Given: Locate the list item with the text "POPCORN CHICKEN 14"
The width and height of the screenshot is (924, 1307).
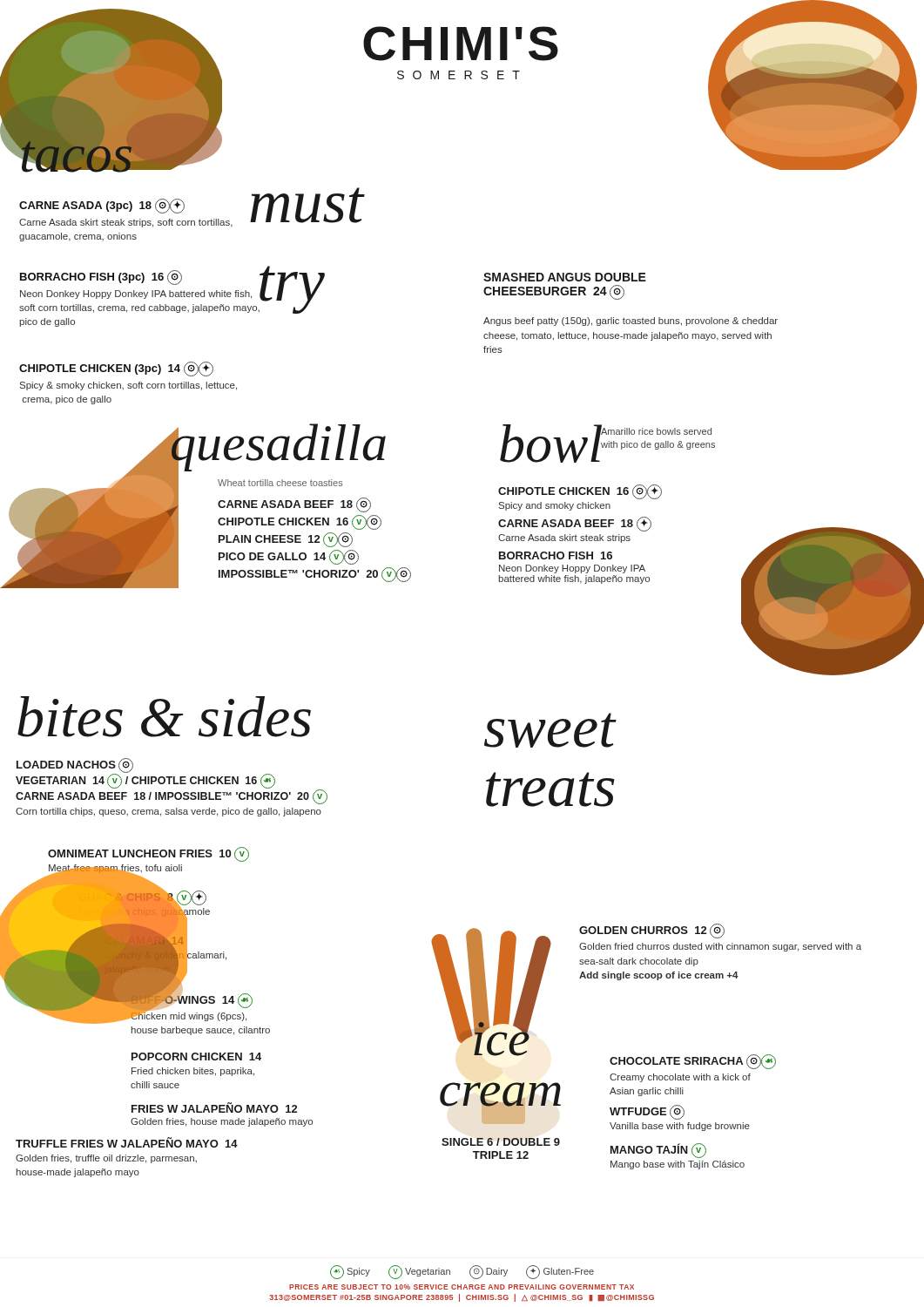Looking at the screenshot, I should pyautogui.click(x=257, y=1071).
